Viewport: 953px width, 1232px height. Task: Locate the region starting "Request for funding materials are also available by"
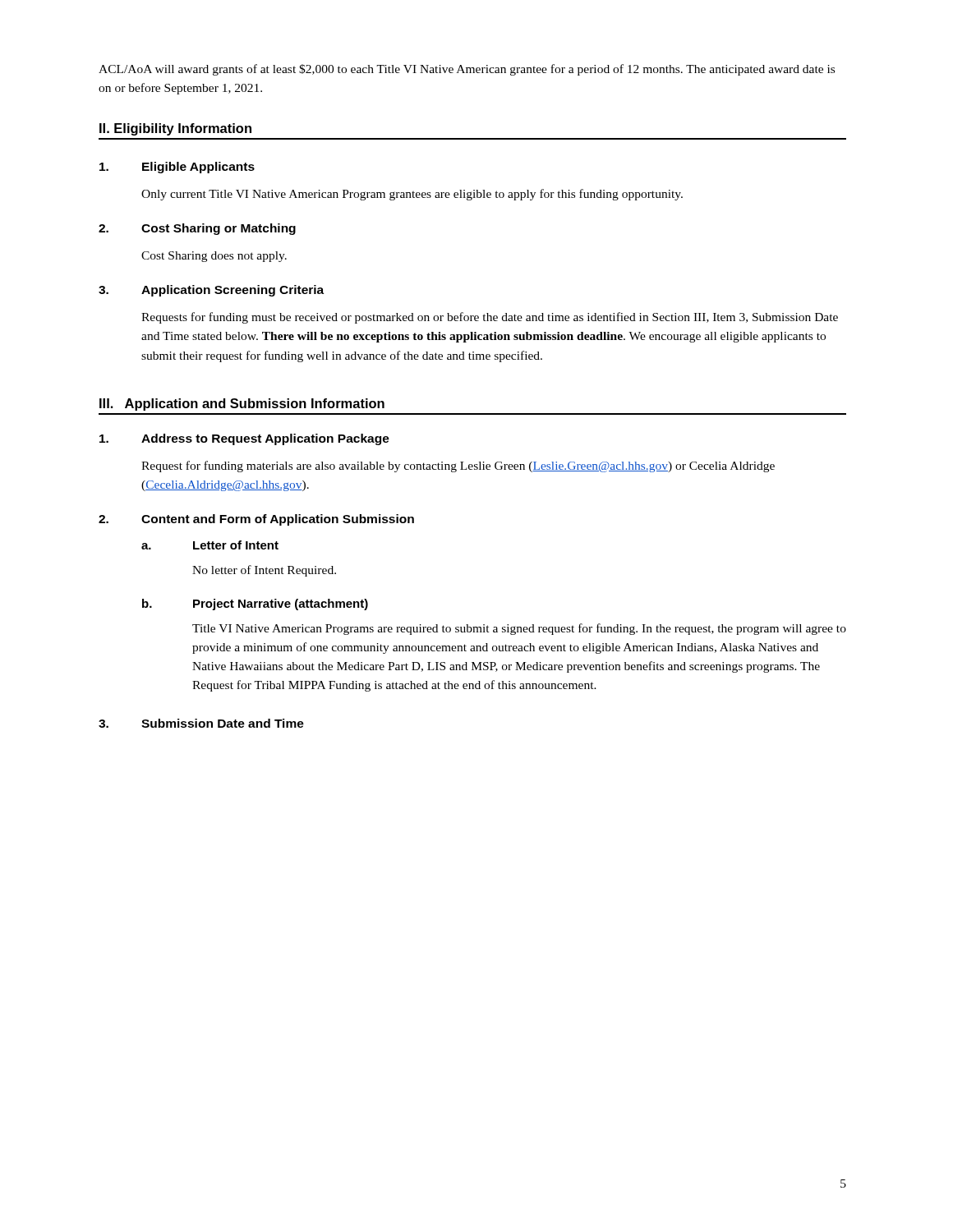[458, 475]
